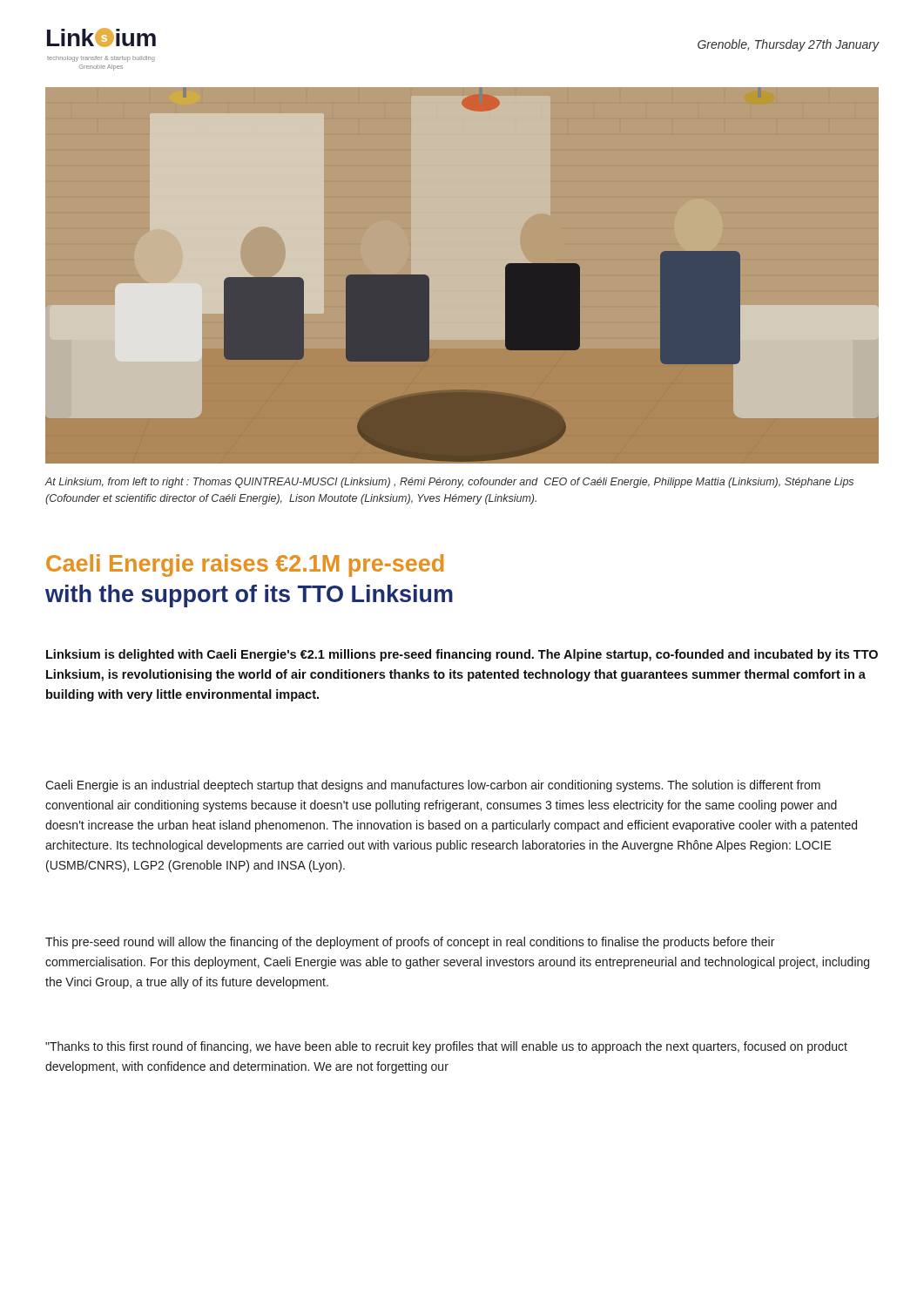Screen dimensions: 1307x924
Task: Click on the region starting ""Thanks to this first round of"
Action: [x=462, y=1057]
